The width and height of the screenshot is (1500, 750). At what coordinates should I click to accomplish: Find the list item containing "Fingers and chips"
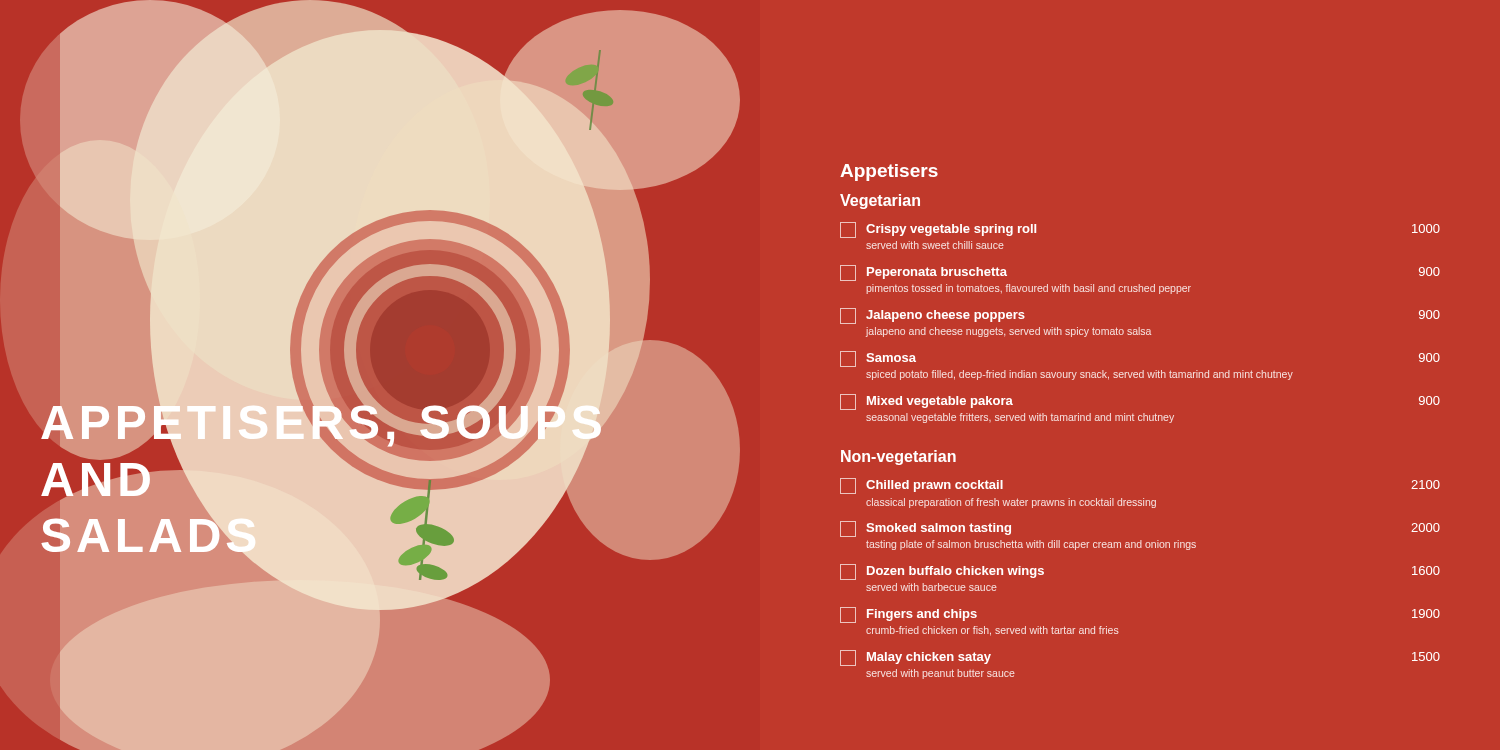[x=908, y=614]
